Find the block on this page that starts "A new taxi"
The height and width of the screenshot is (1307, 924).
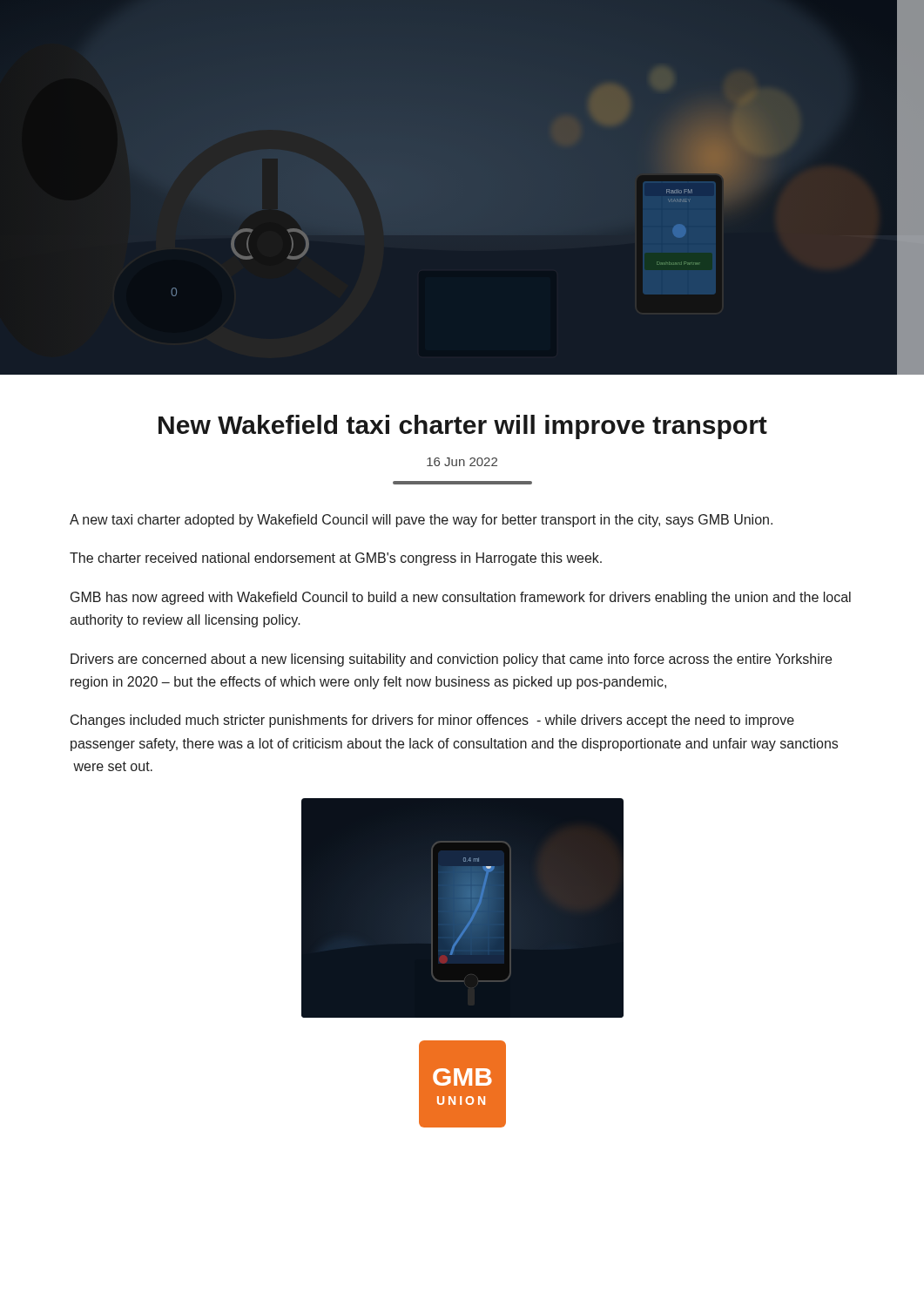pyautogui.click(x=462, y=520)
